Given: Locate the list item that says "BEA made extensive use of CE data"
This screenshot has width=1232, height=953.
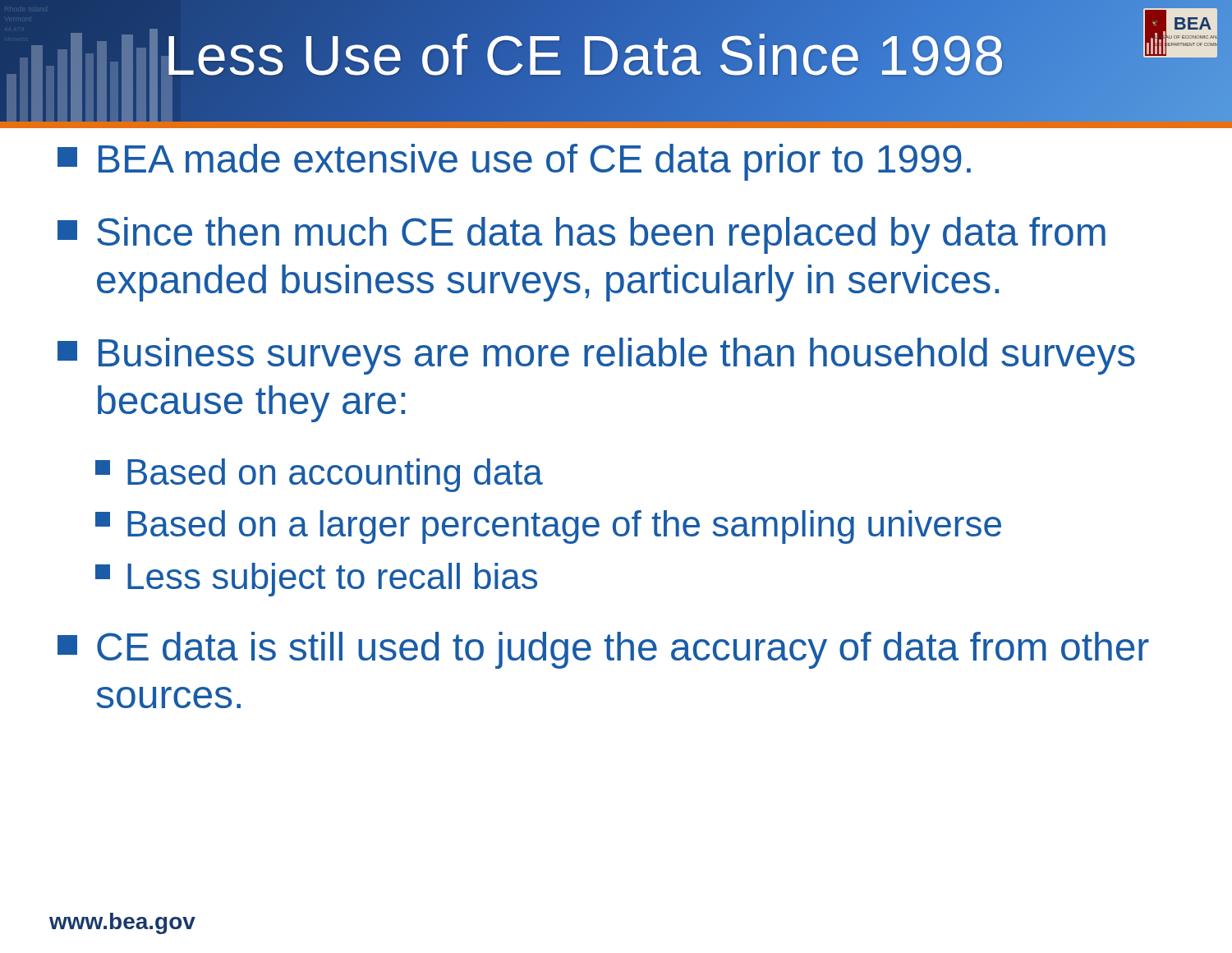Looking at the screenshot, I should tap(516, 160).
